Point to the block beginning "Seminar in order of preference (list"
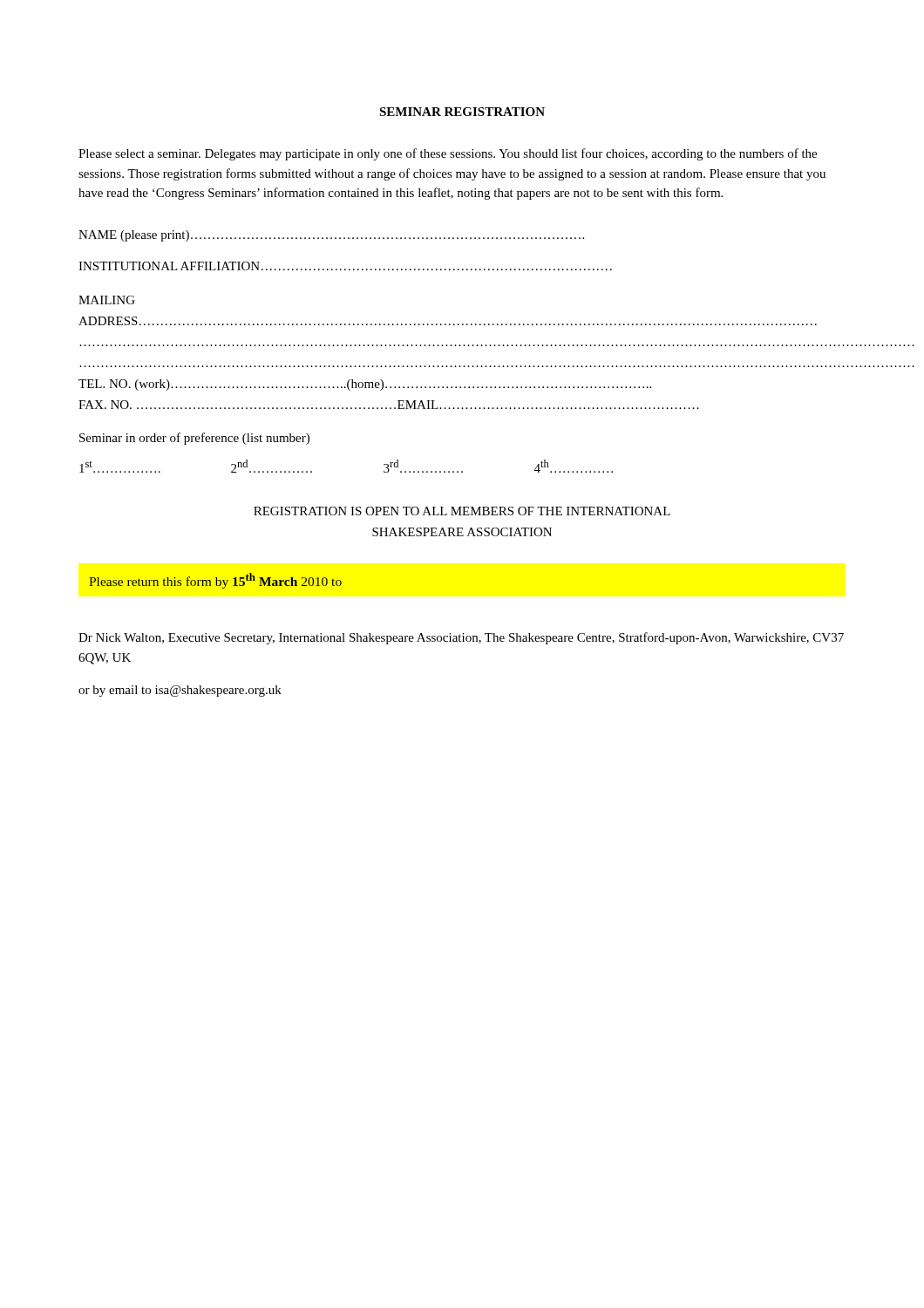Viewport: 924px width, 1308px height. tap(194, 437)
